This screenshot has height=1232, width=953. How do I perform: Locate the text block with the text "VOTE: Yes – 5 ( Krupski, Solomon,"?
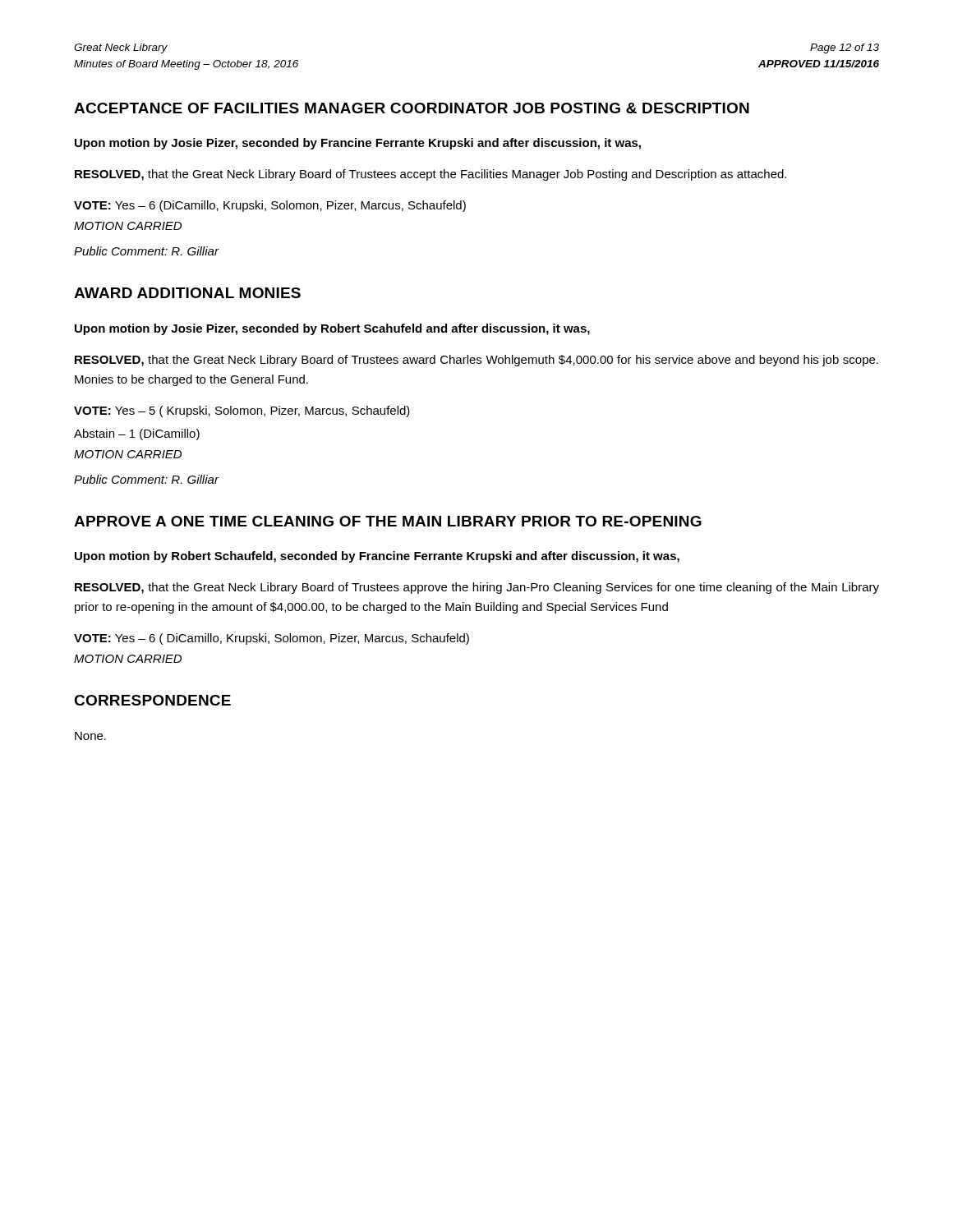[x=242, y=411]
